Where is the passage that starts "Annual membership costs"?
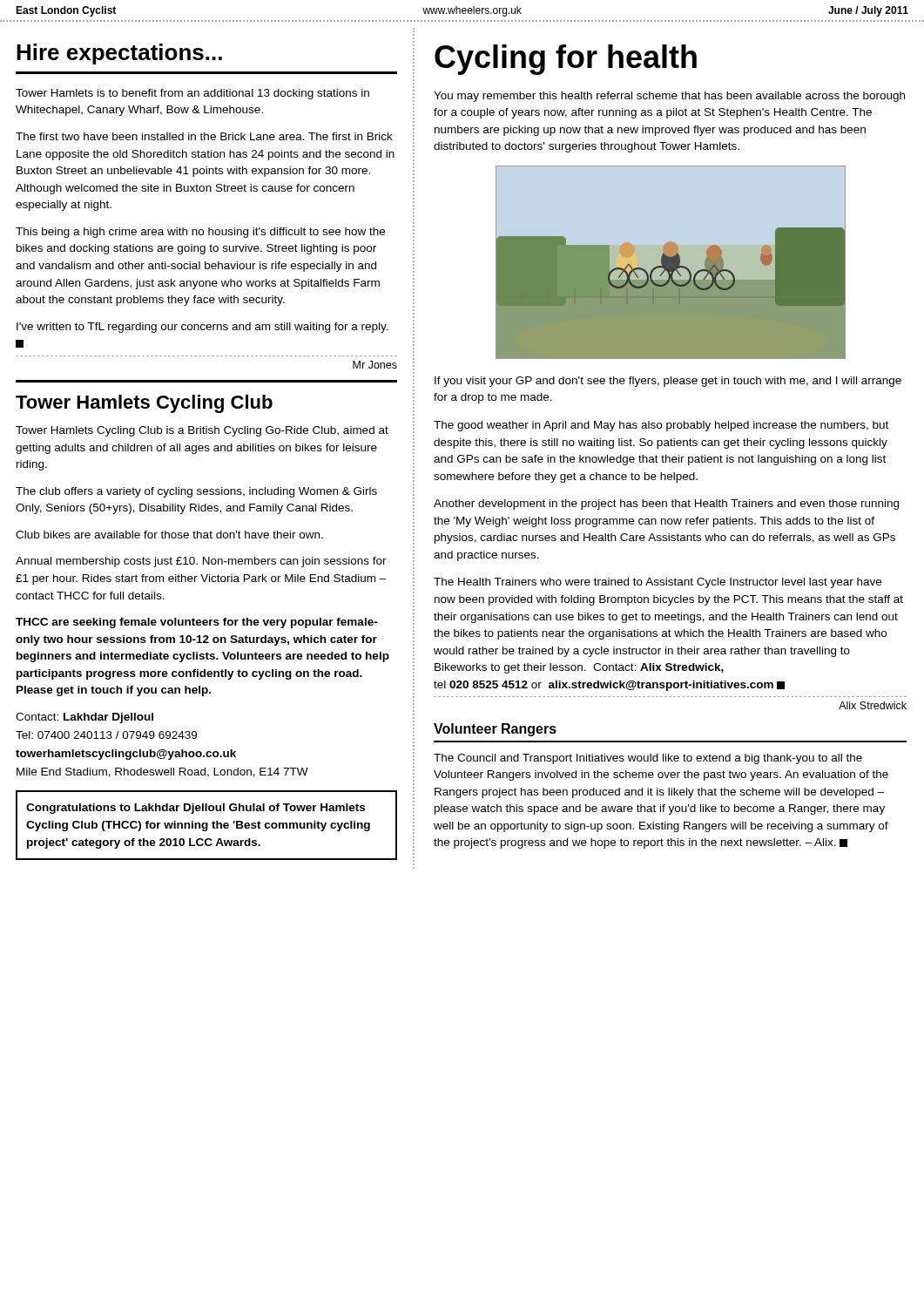Viewport: 924px width, 1307px height. tap(201, 578)
